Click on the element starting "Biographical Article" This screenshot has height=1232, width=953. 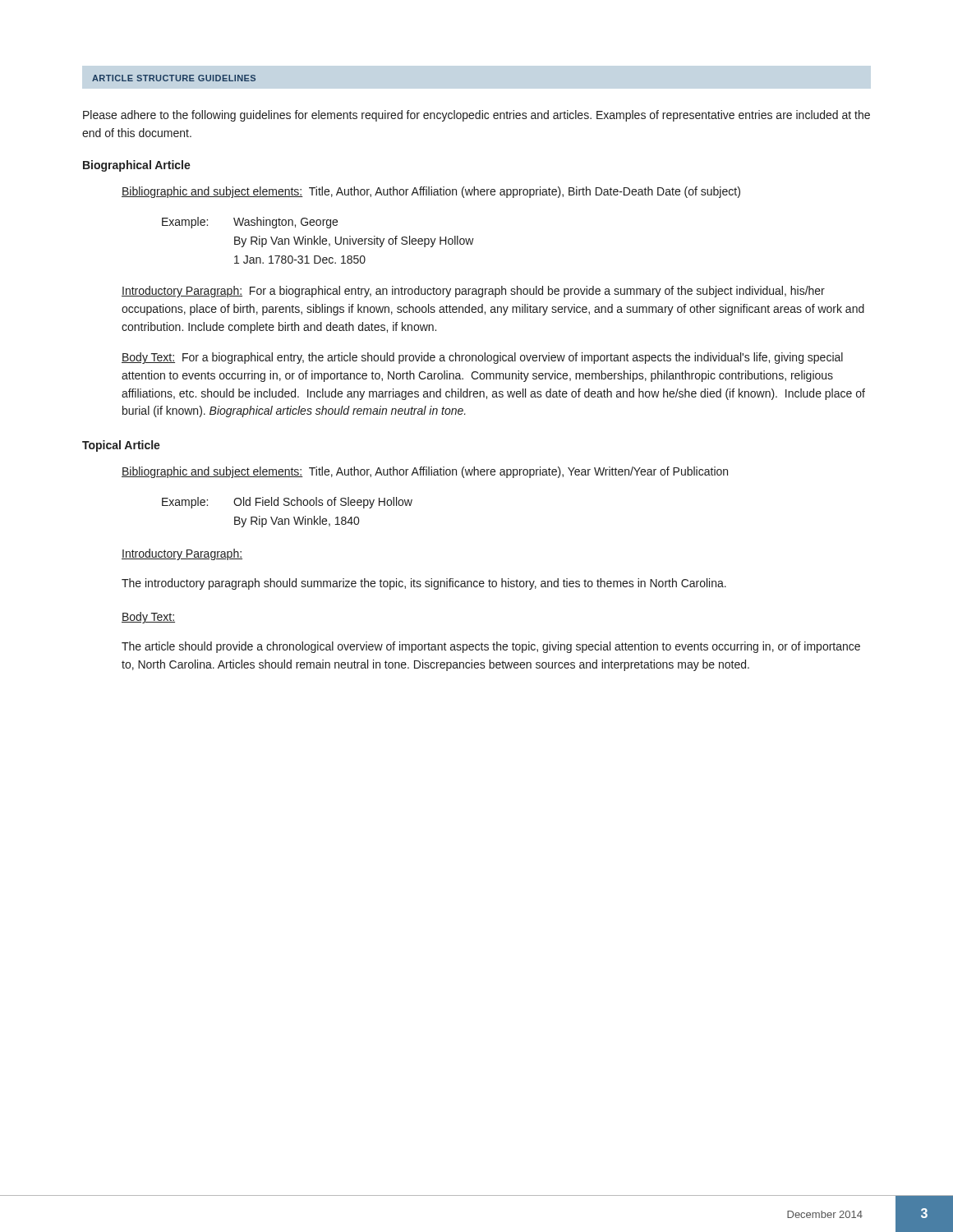(x=136, y=165)
